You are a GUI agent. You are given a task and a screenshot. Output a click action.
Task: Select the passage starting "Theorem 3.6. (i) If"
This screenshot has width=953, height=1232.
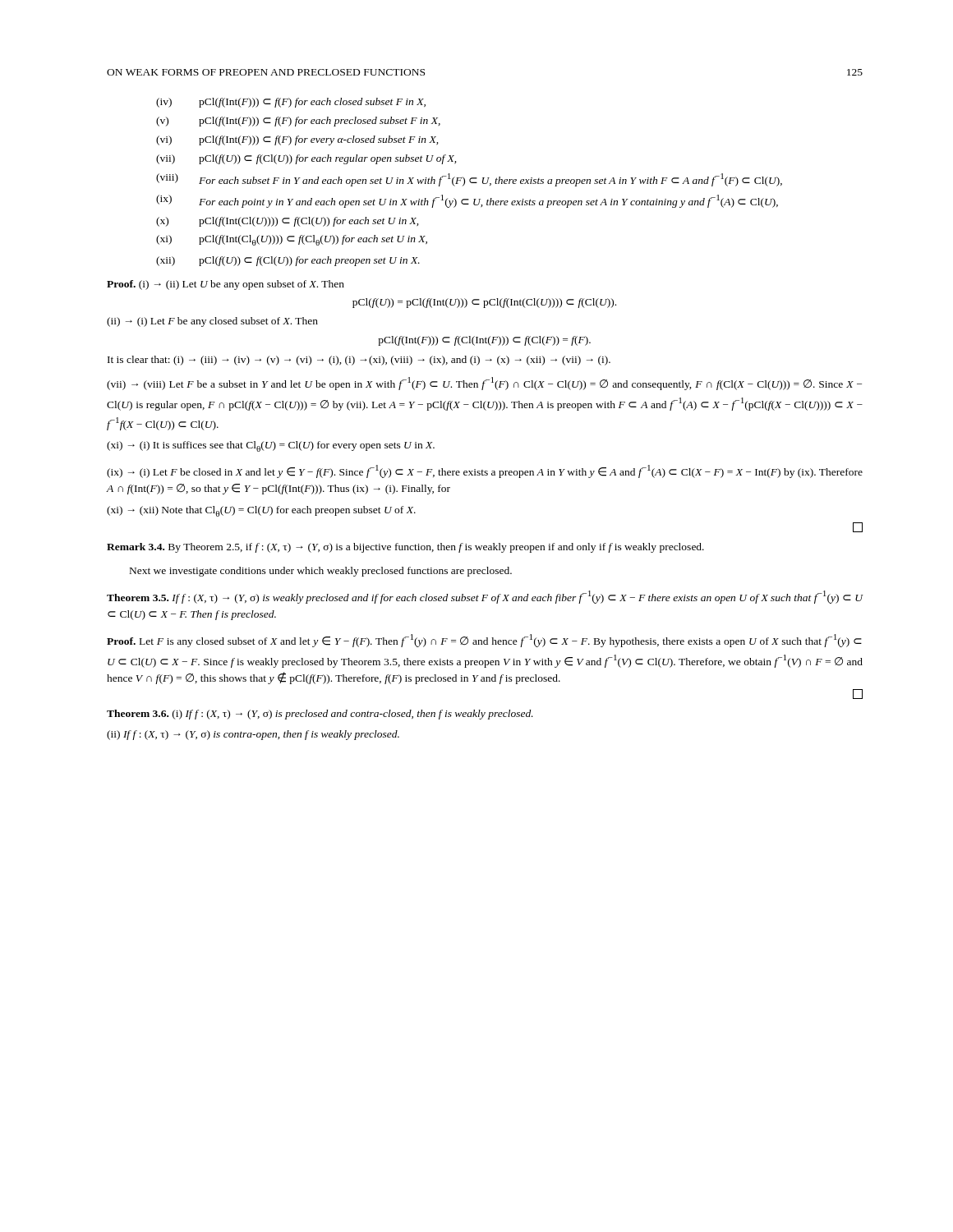coord(485,724)
